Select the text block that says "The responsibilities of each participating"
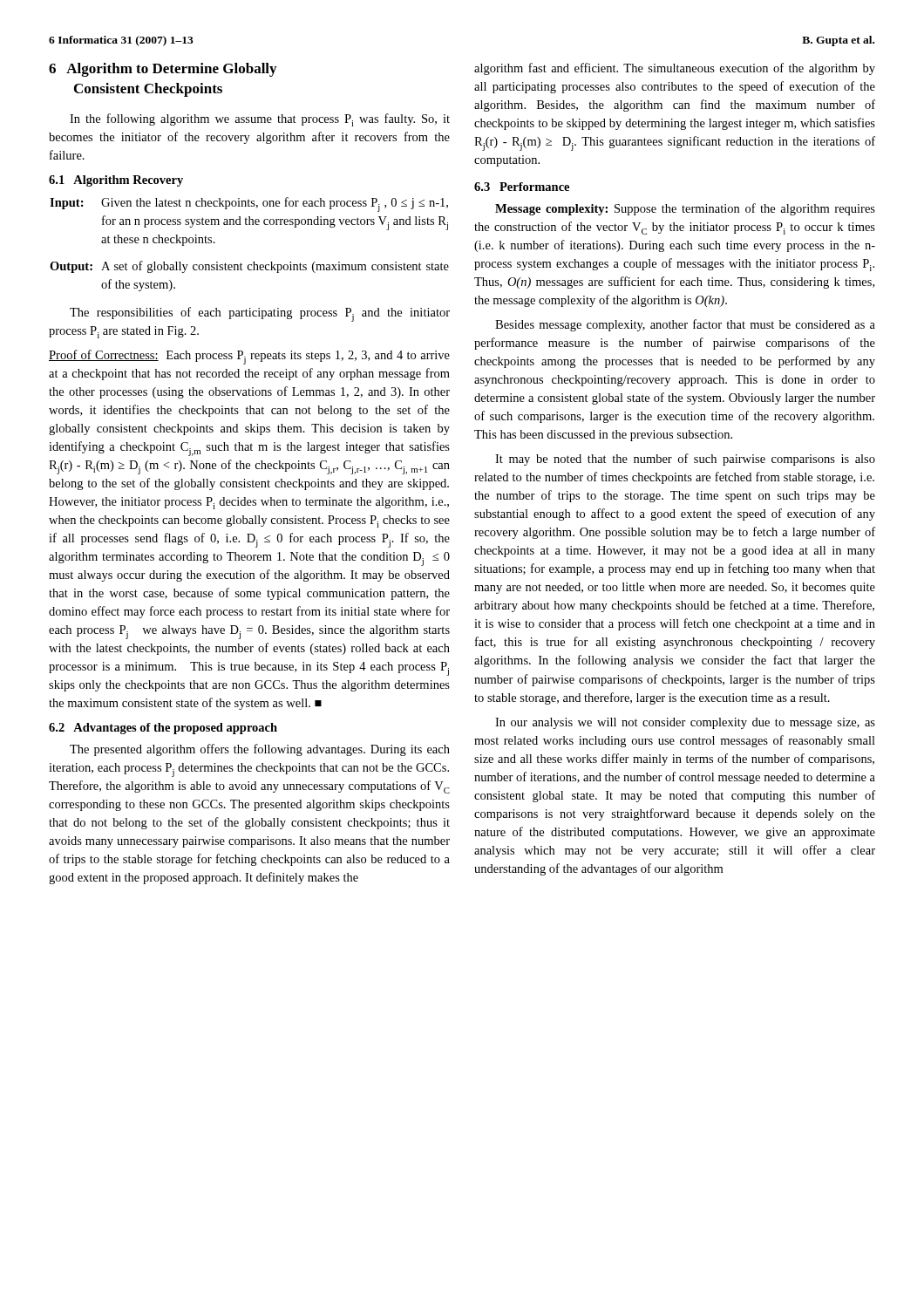924x1308 pixels. click(x=249, y=322)
